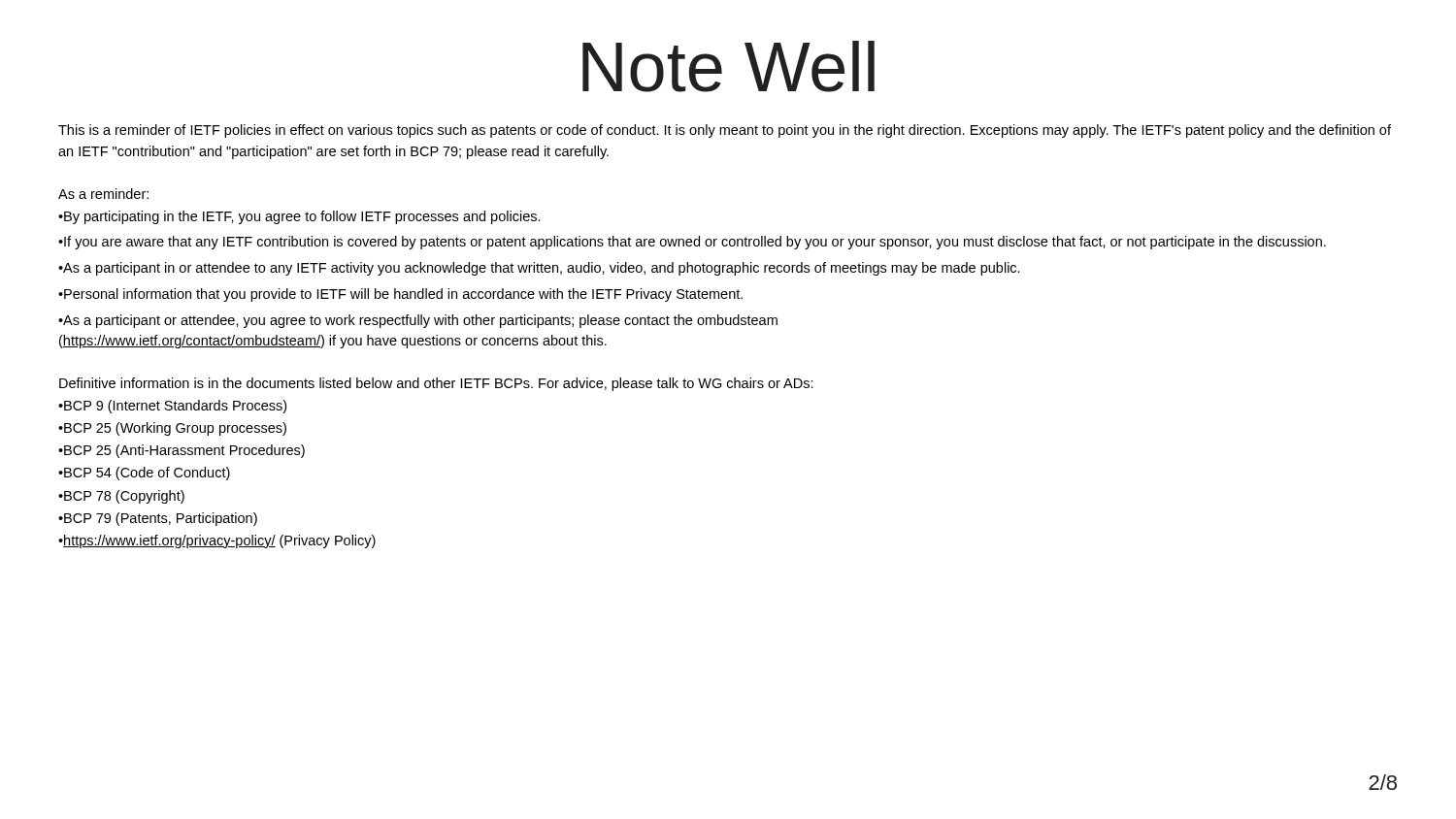Locate the list item that reads "•https://www.ietf.org/privacy-policy/ (Privacy Policy)"

tap(217, 540)
